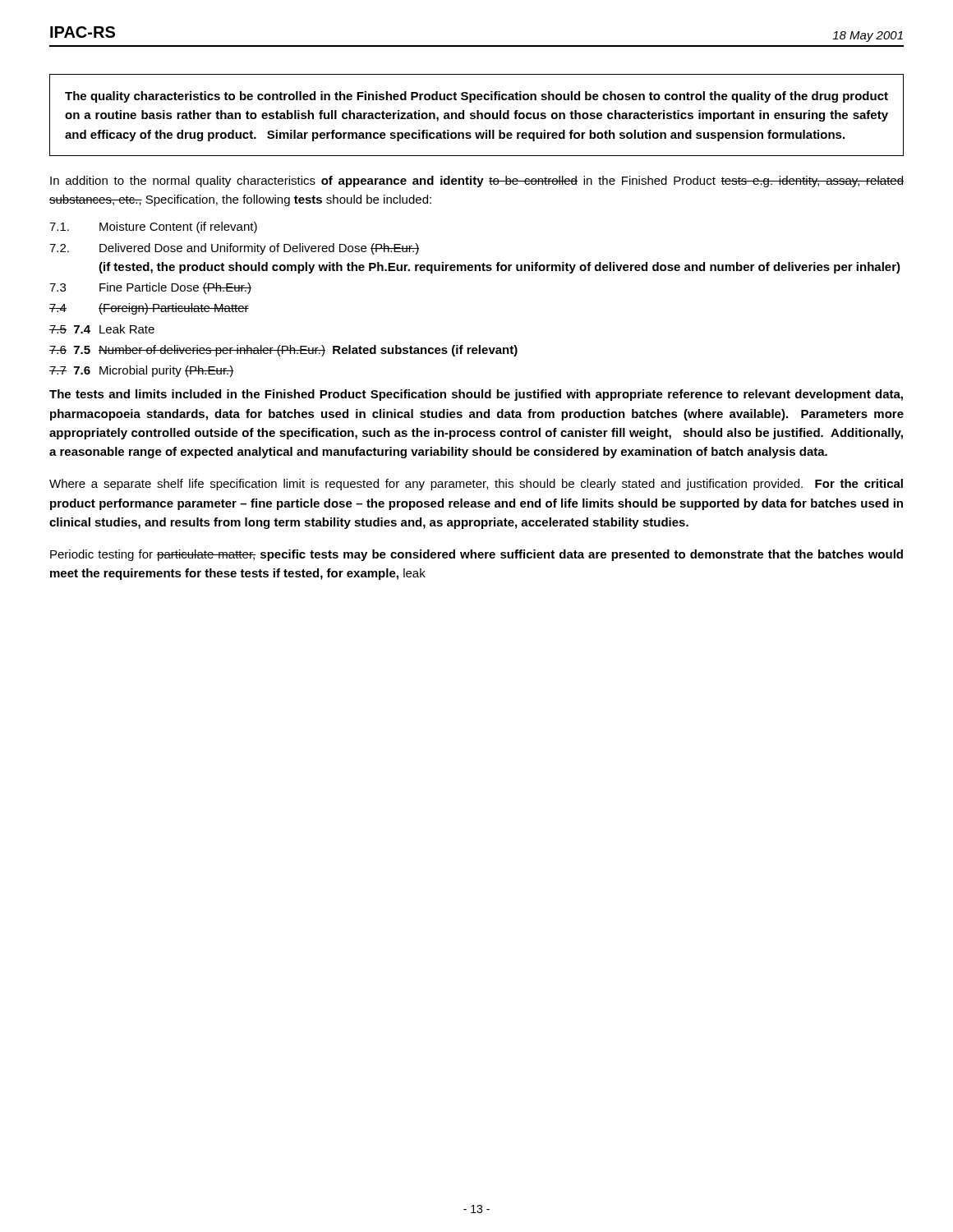Find the element starting "7.7 7.6 Microbial purity"

[142, 371]
